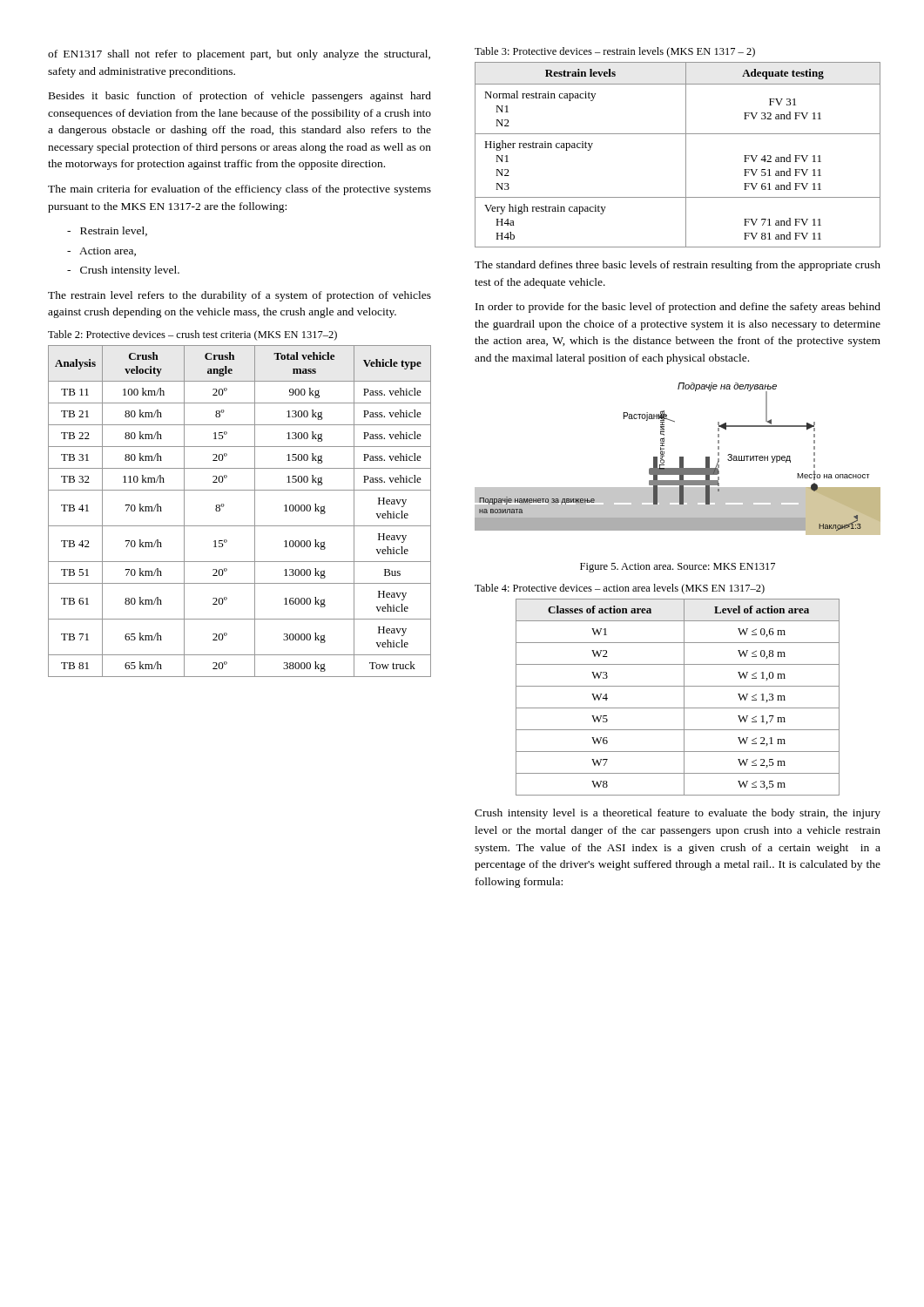Click on the table containing "W ≤ 1,7"

(x=678, y=697)
